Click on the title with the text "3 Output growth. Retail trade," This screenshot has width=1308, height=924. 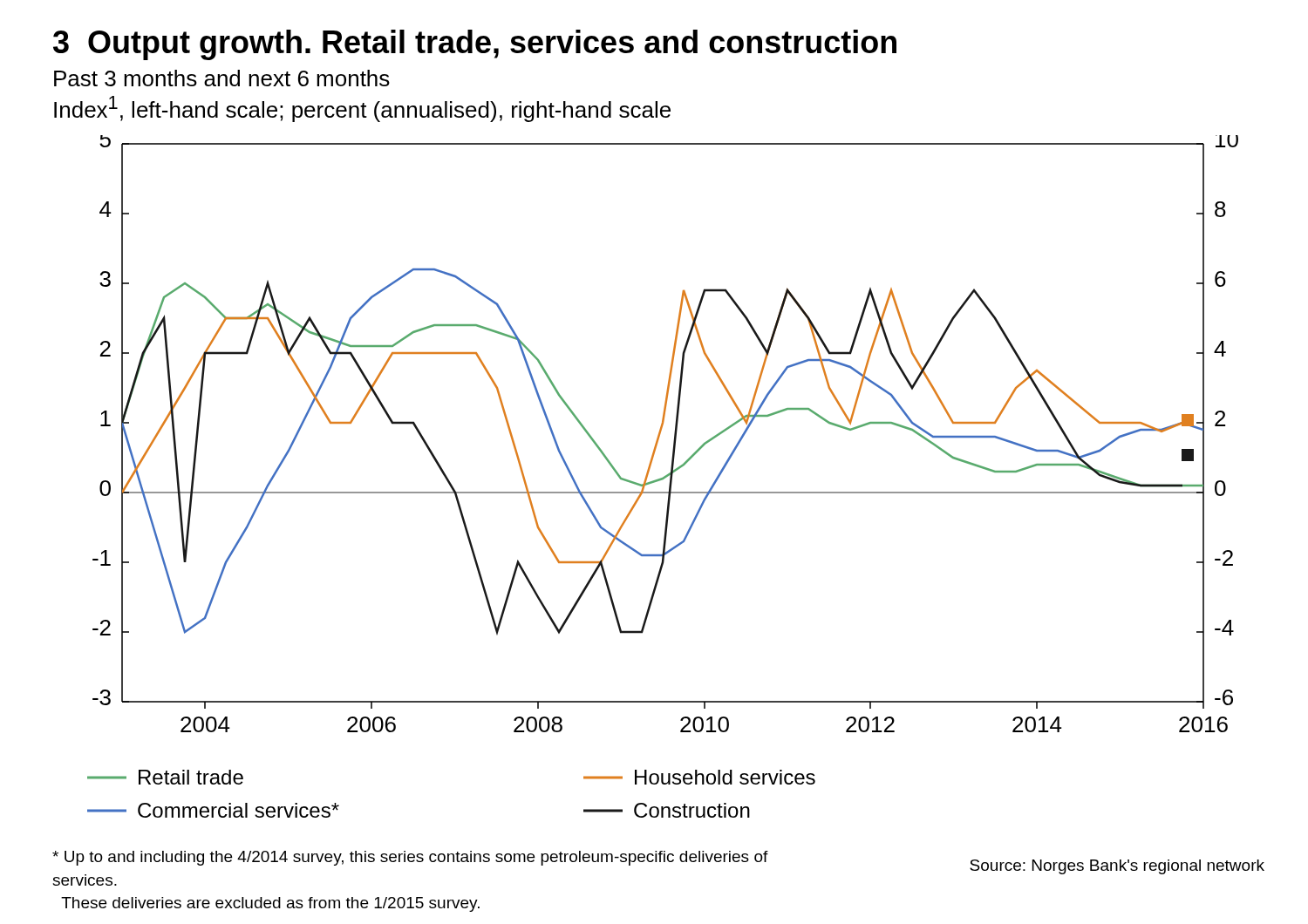pyautogui.click(x=475, y=42)
